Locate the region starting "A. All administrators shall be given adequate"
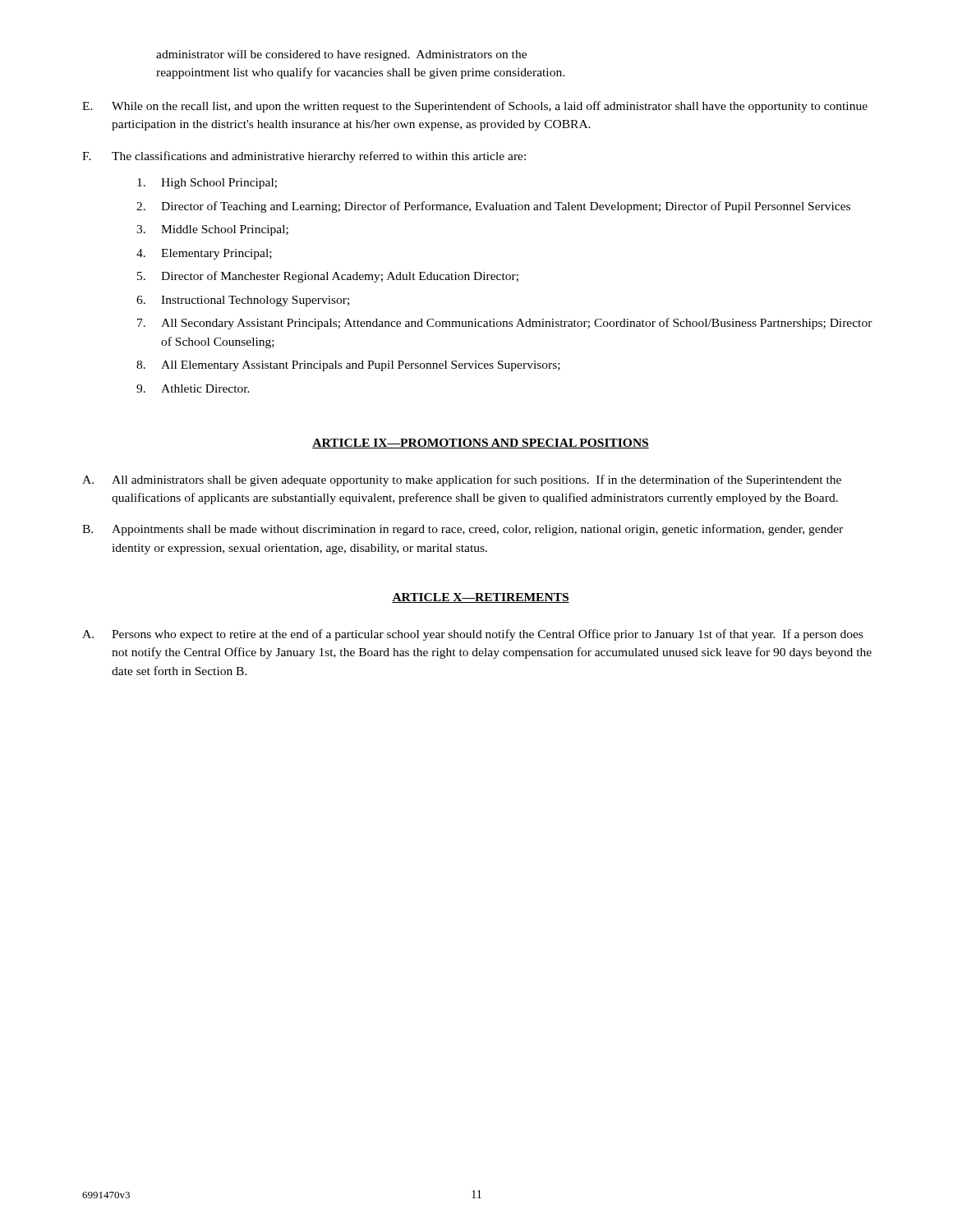 point(481,489)
